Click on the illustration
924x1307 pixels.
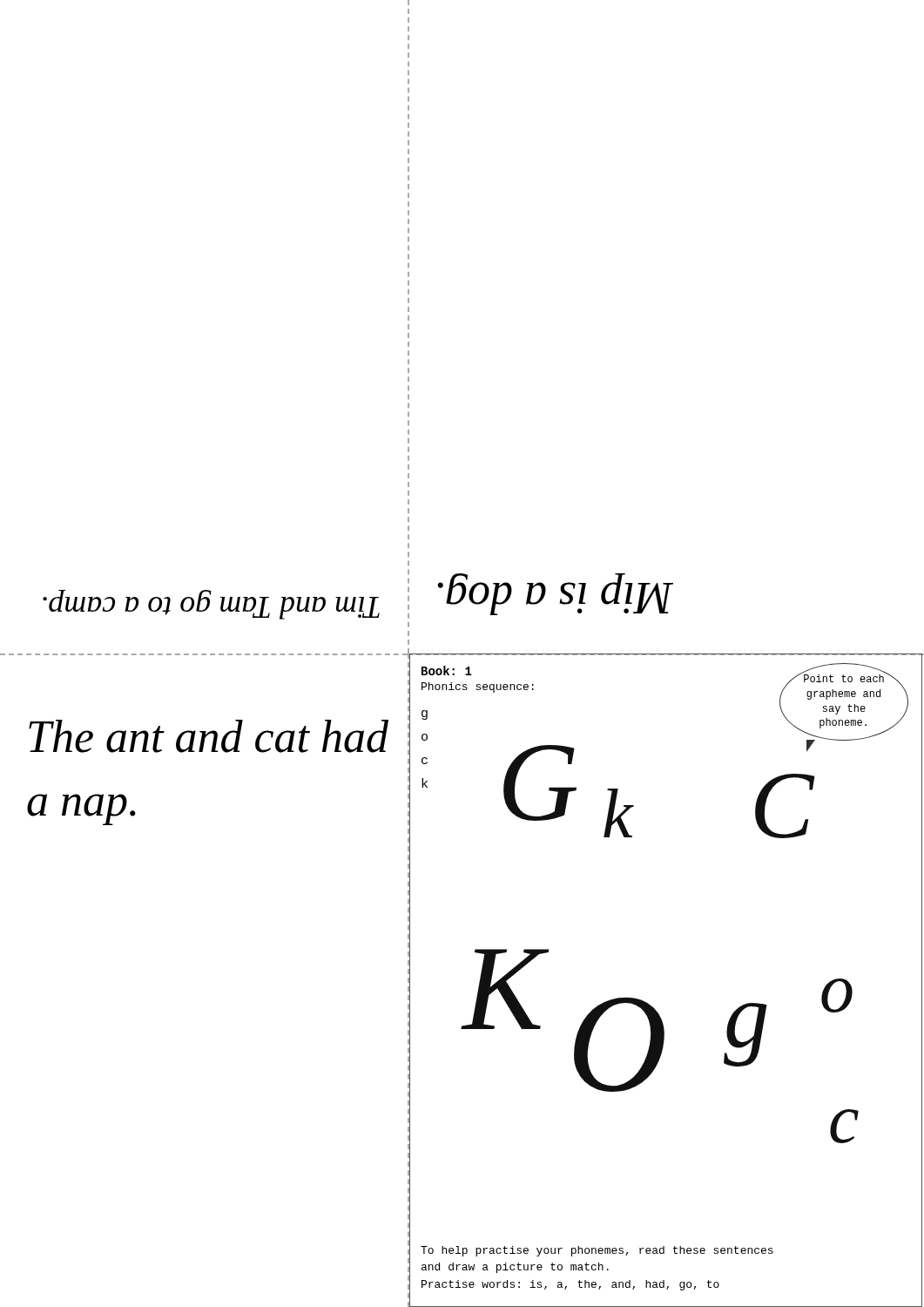tap(680, 951)
